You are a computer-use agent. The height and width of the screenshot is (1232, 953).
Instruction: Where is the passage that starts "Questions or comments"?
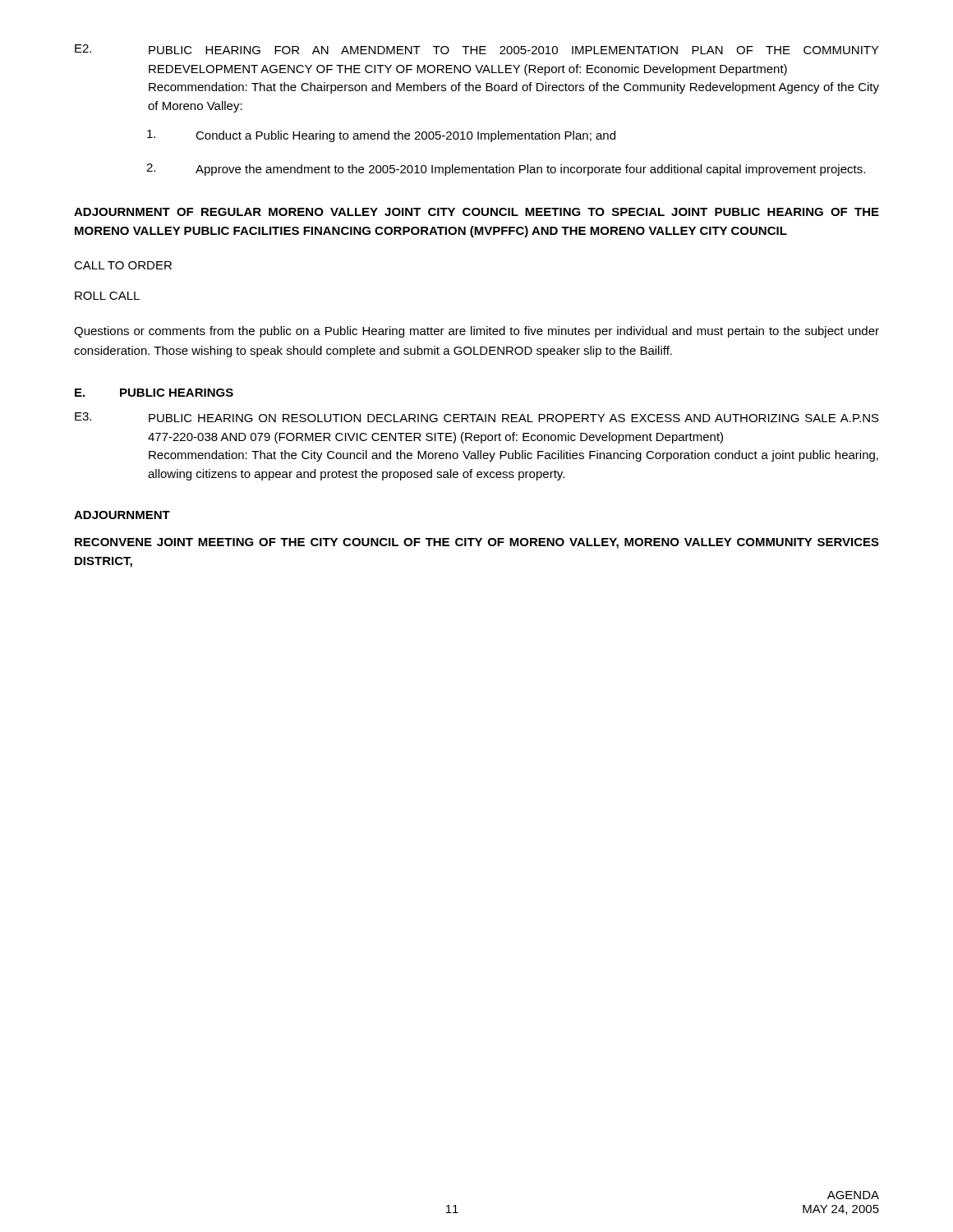point(476,340)
